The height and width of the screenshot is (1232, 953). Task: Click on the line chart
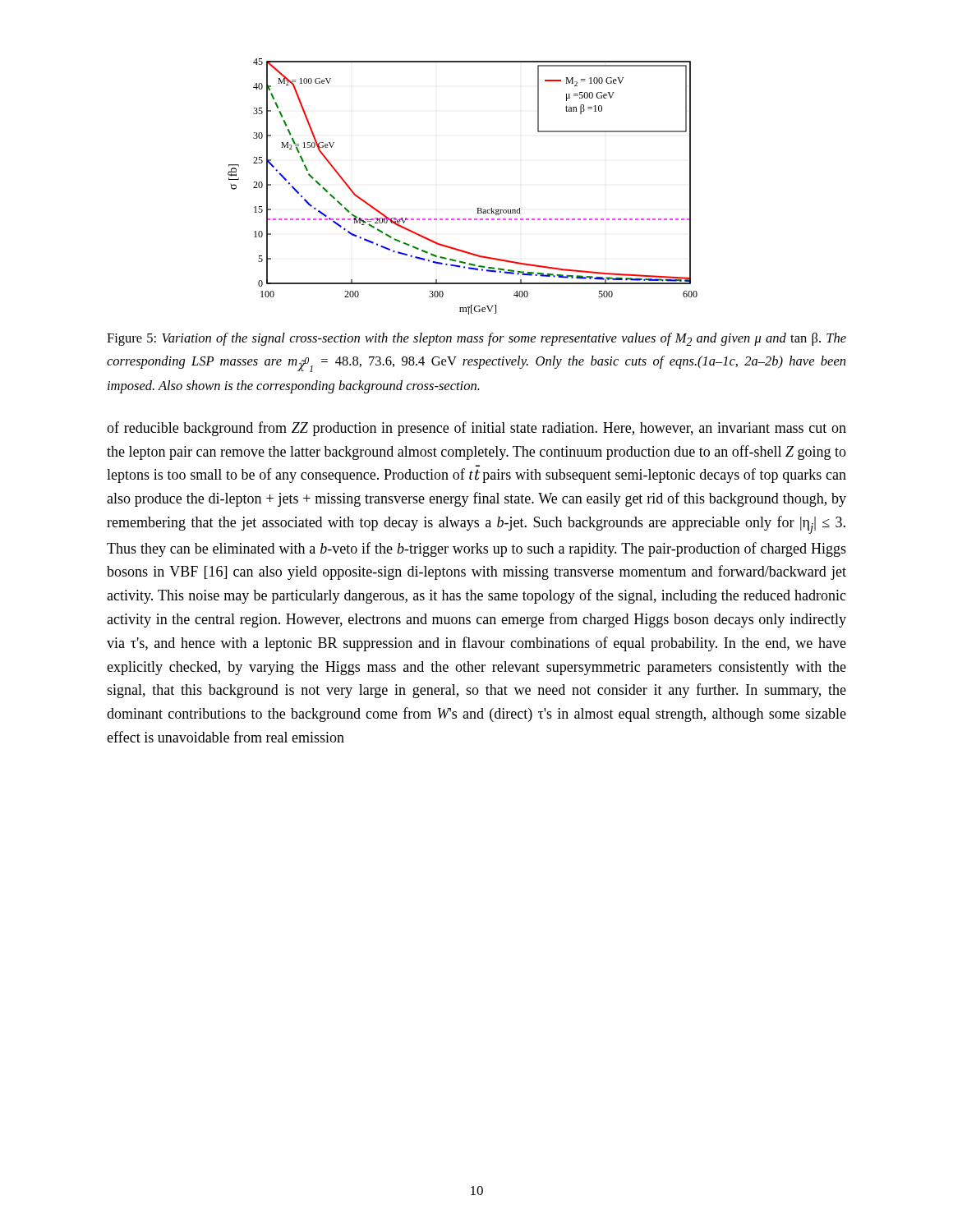[476, 185]
